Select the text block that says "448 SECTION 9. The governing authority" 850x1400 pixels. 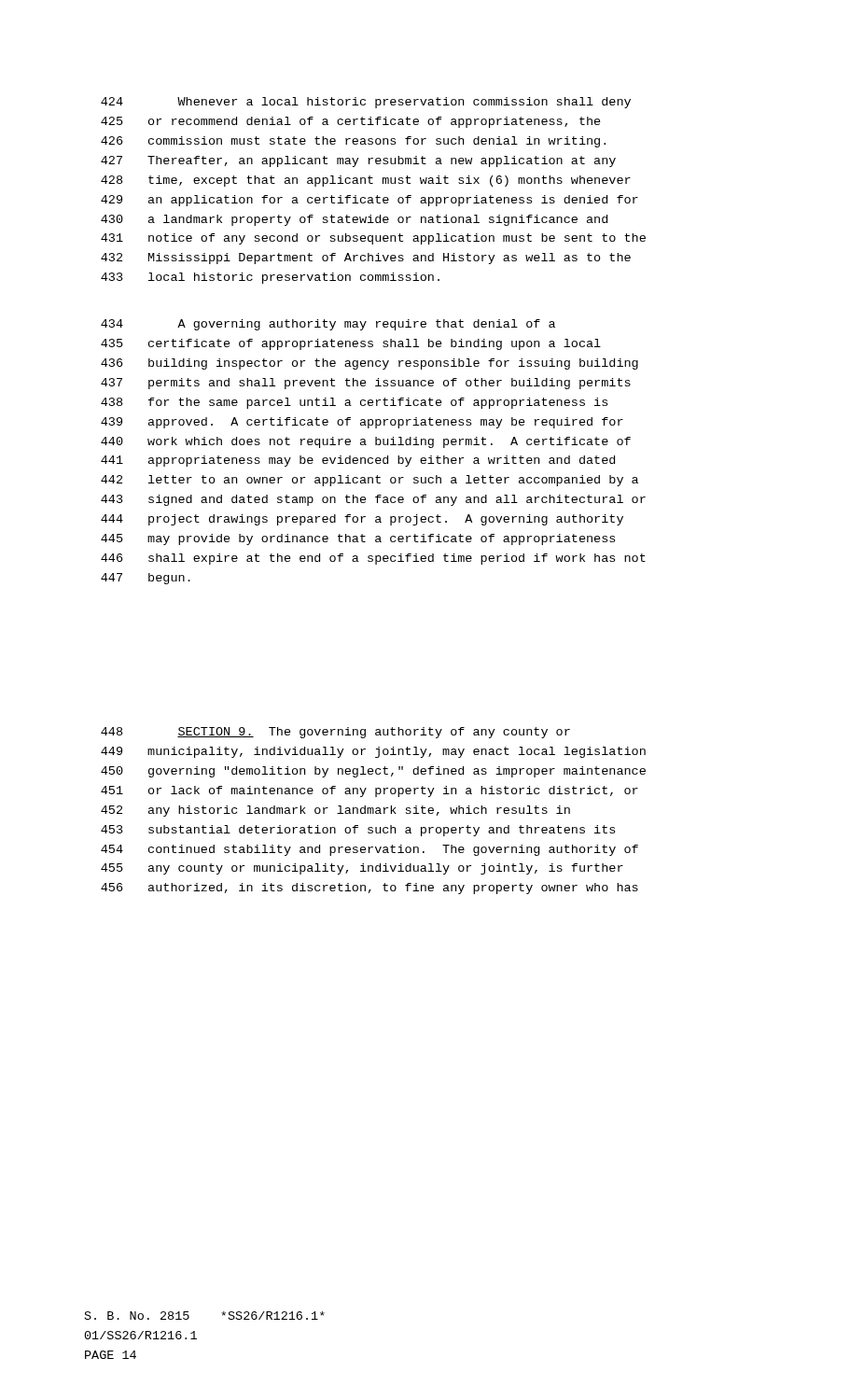(434, 811)
